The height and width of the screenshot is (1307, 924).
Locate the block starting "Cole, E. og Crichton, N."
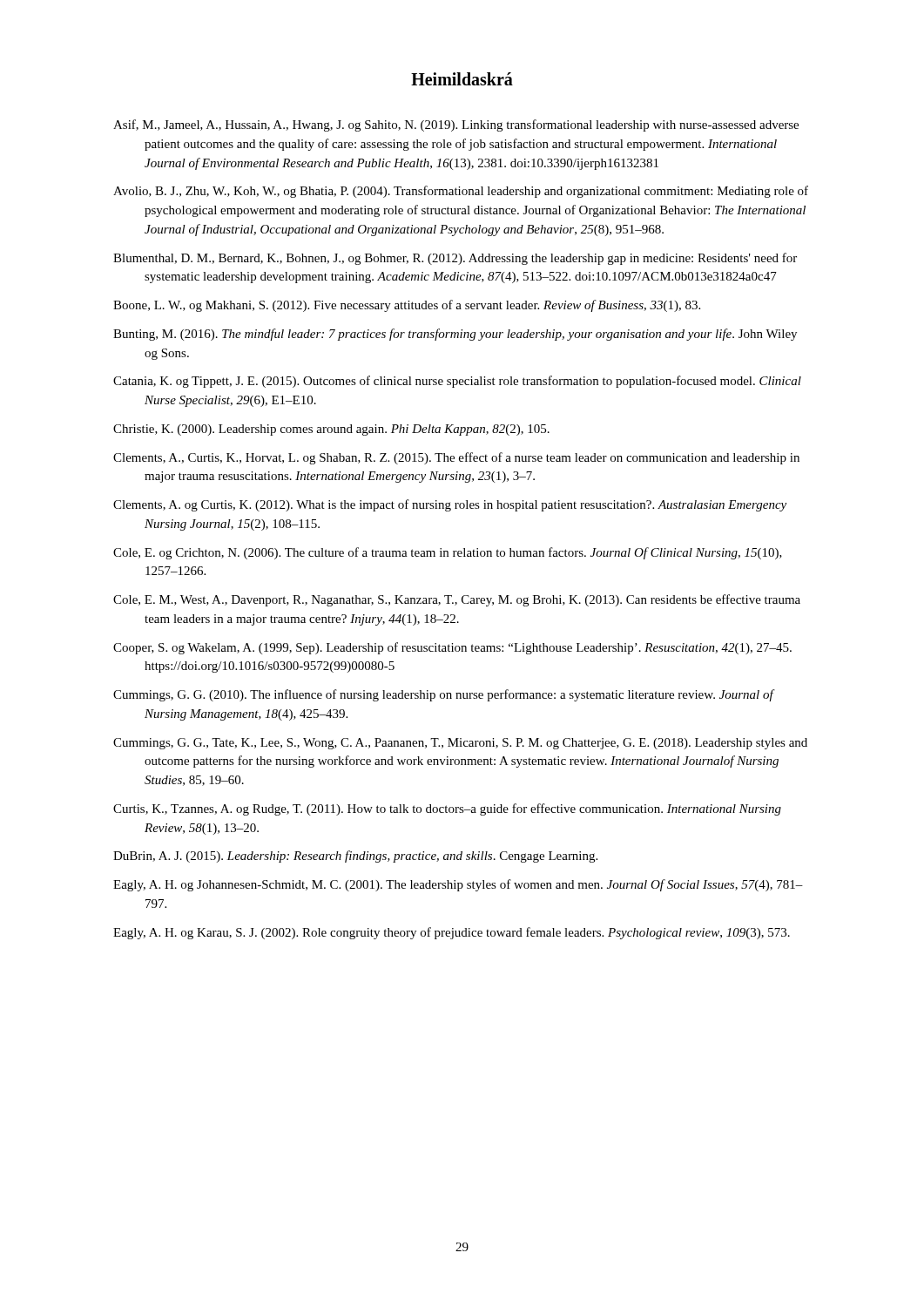[x=448, y=561]
